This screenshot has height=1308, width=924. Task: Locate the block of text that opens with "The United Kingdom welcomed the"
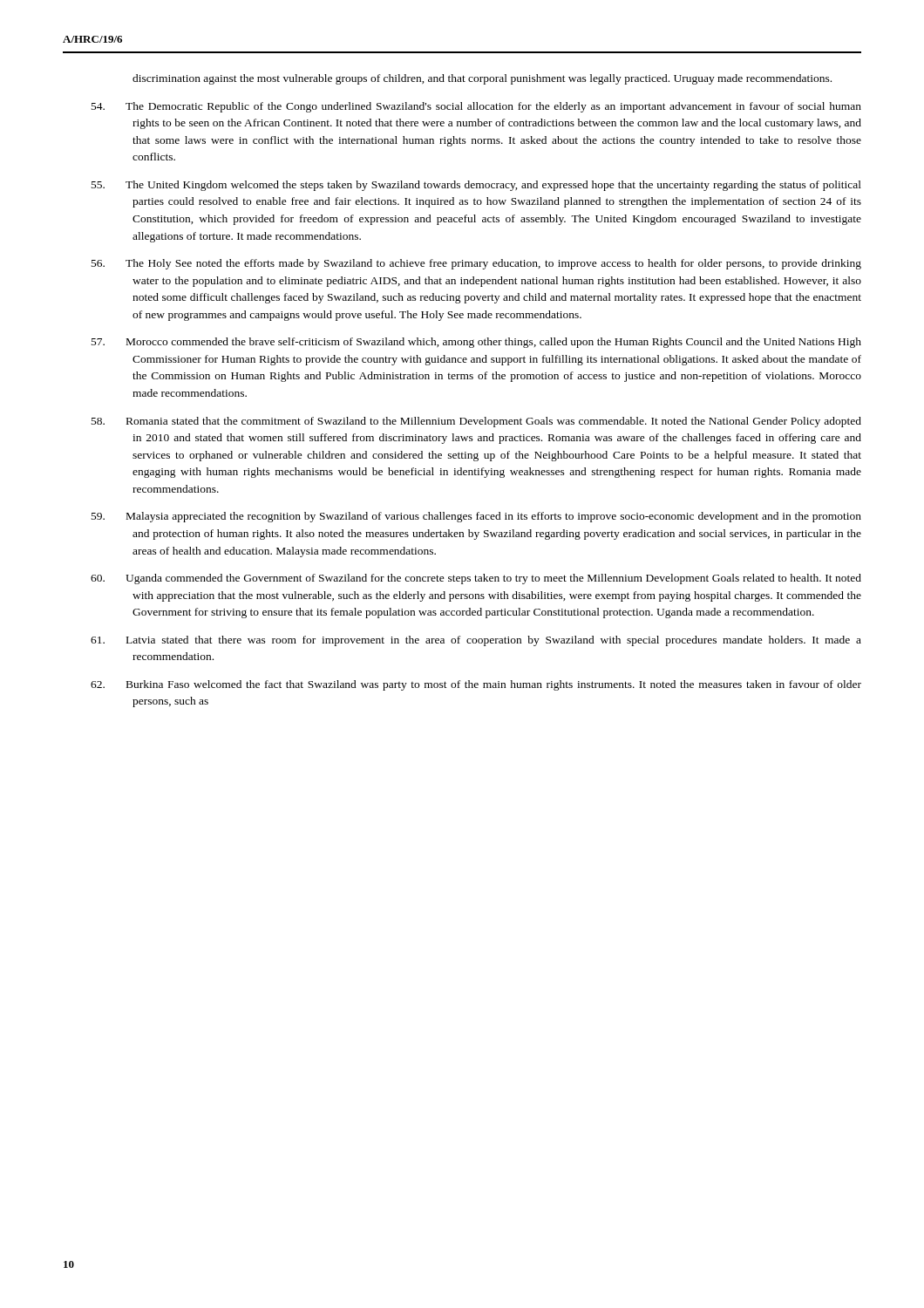point(497,209)
